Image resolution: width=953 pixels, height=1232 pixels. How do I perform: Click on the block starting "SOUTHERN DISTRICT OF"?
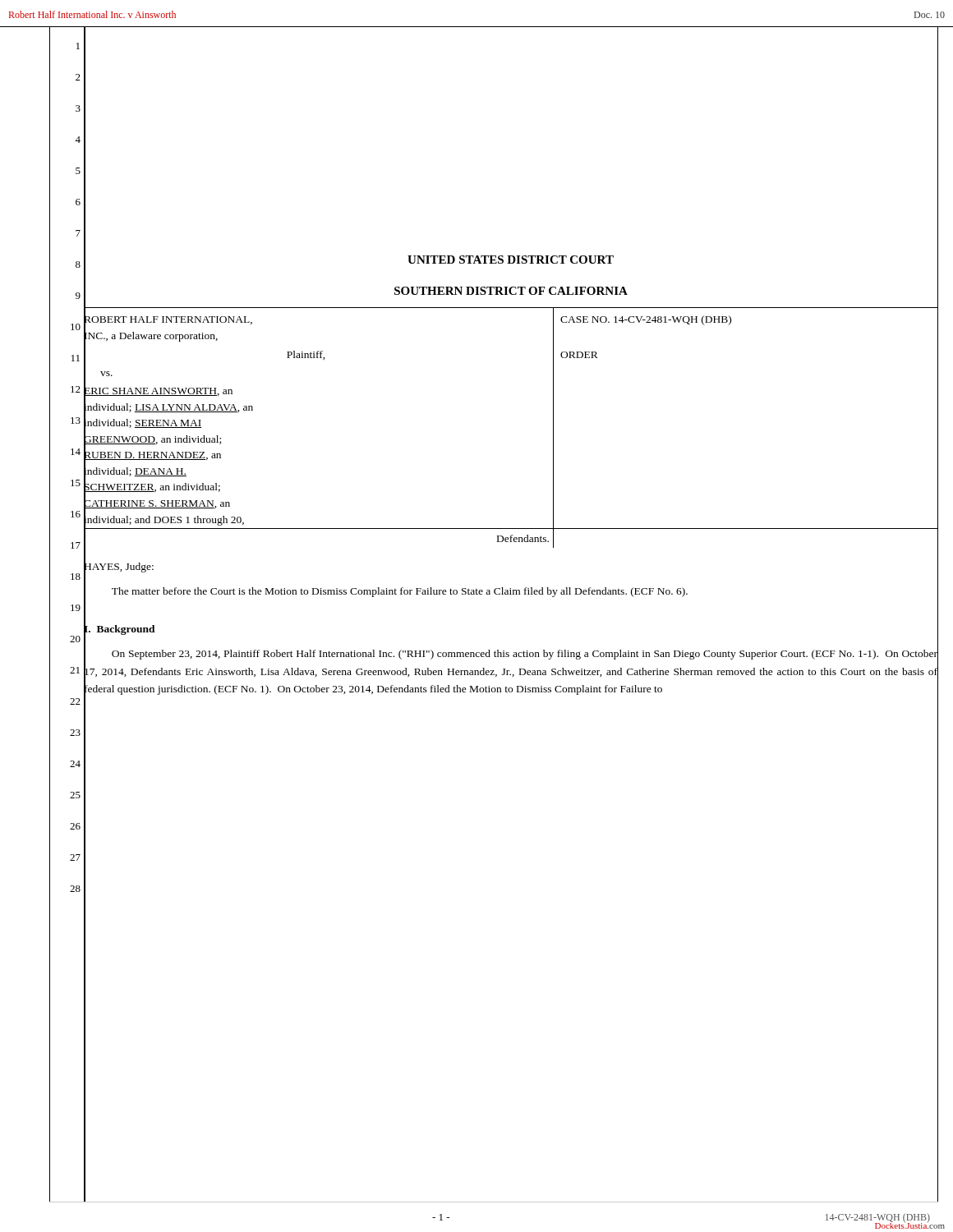(511, 292)
